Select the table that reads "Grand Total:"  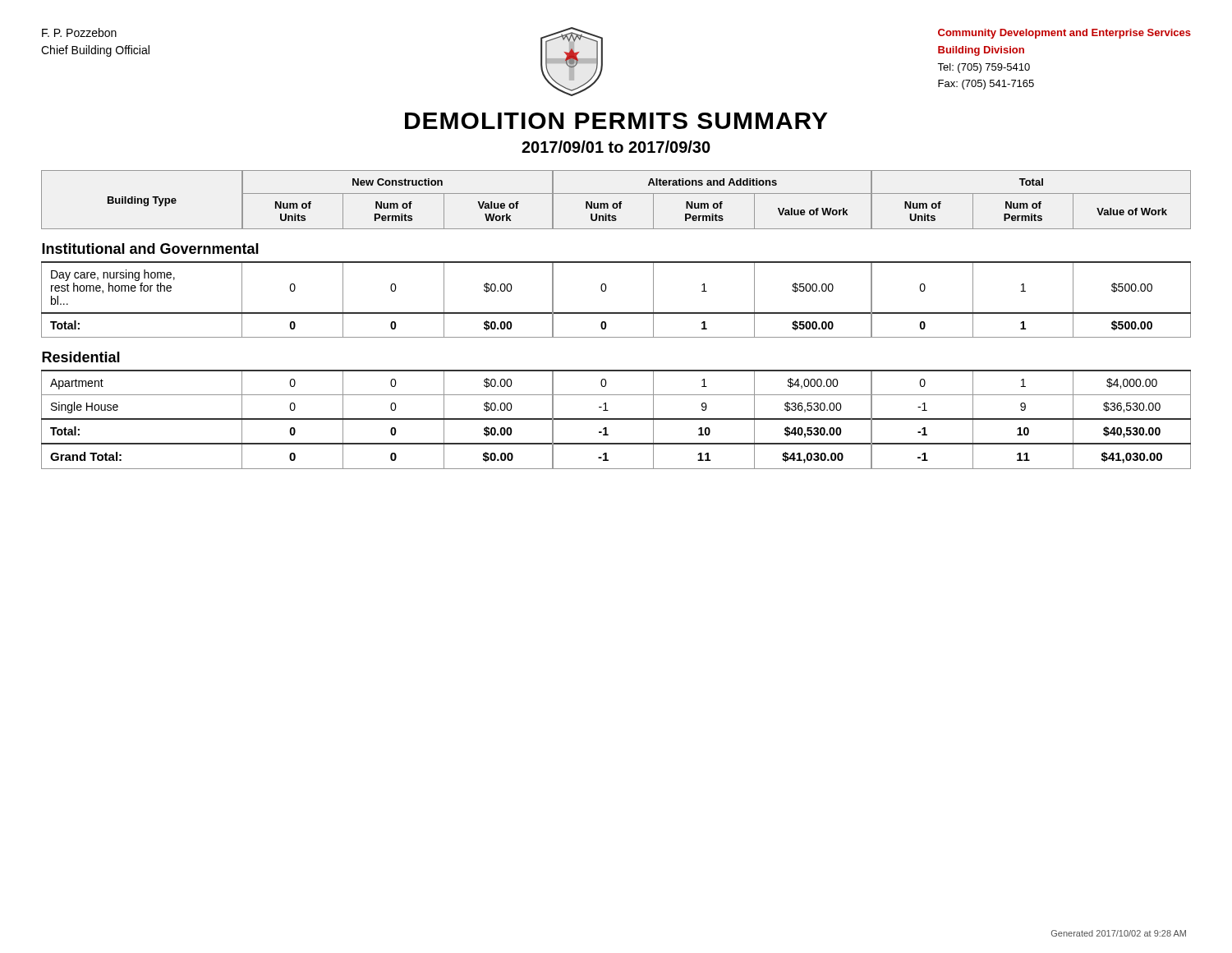[x=616, y=320]
